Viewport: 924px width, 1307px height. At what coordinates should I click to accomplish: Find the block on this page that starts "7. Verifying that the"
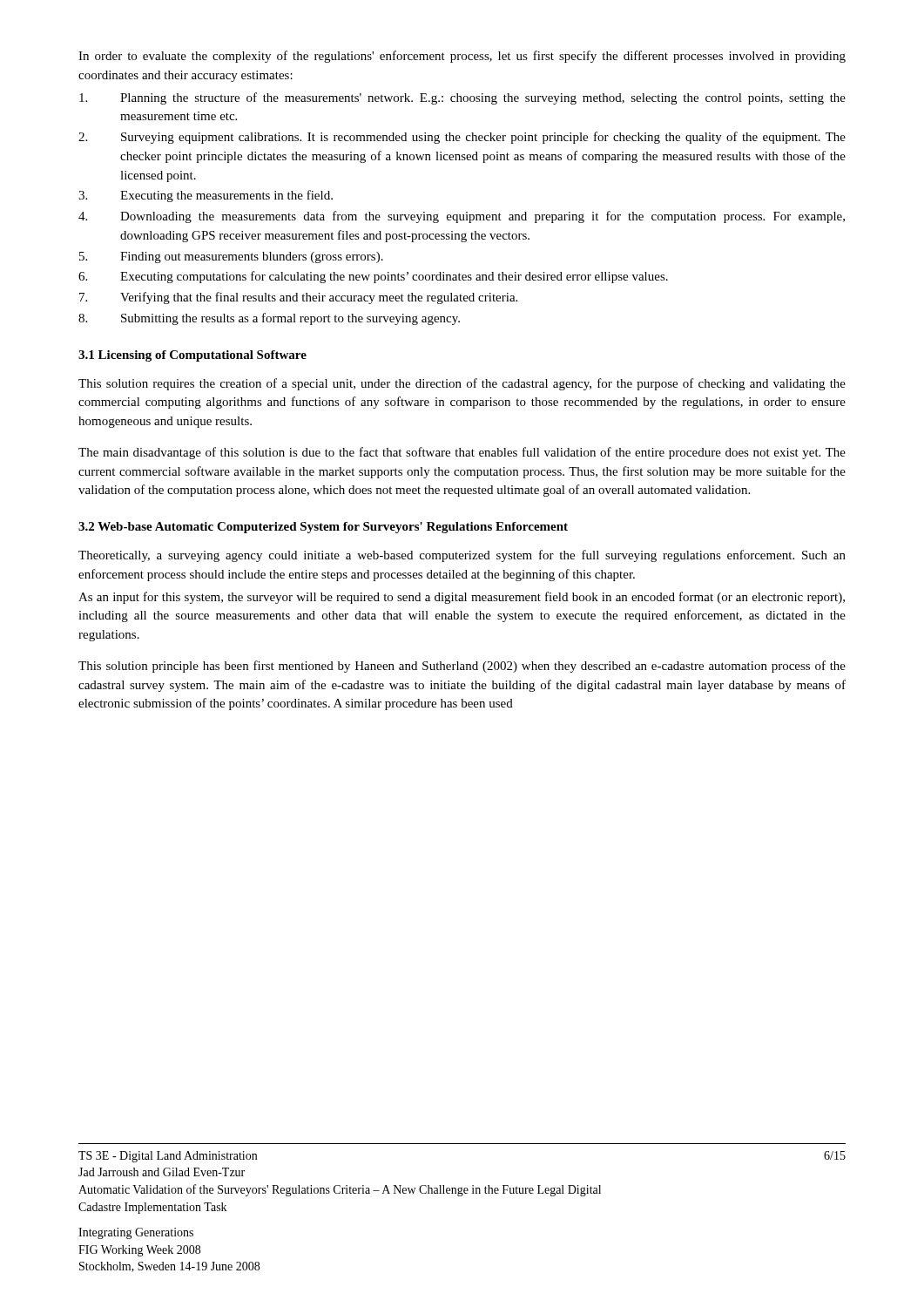coord(462,298)
